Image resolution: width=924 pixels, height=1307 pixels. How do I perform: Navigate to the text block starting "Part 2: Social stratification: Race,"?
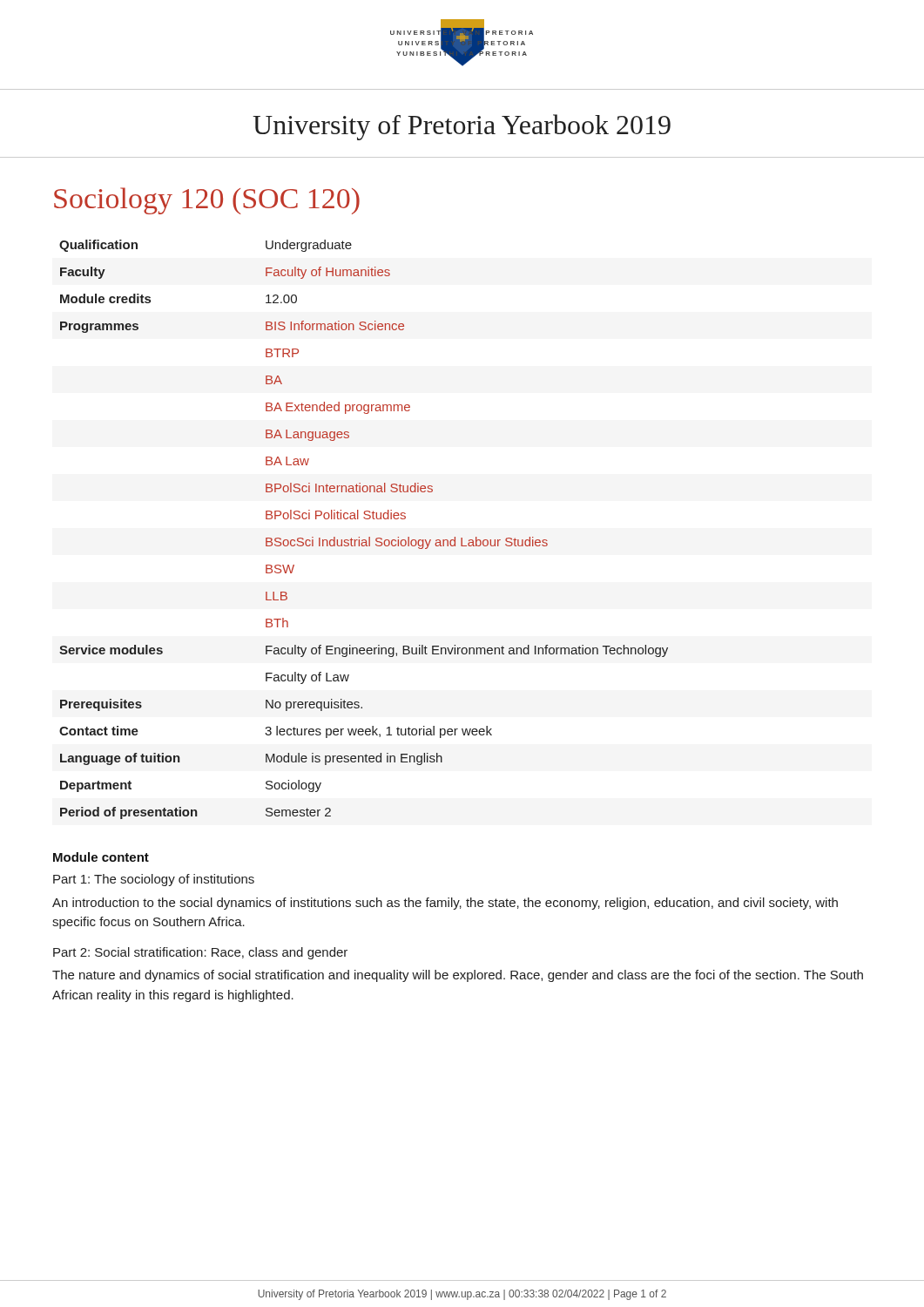click(462, 974)
